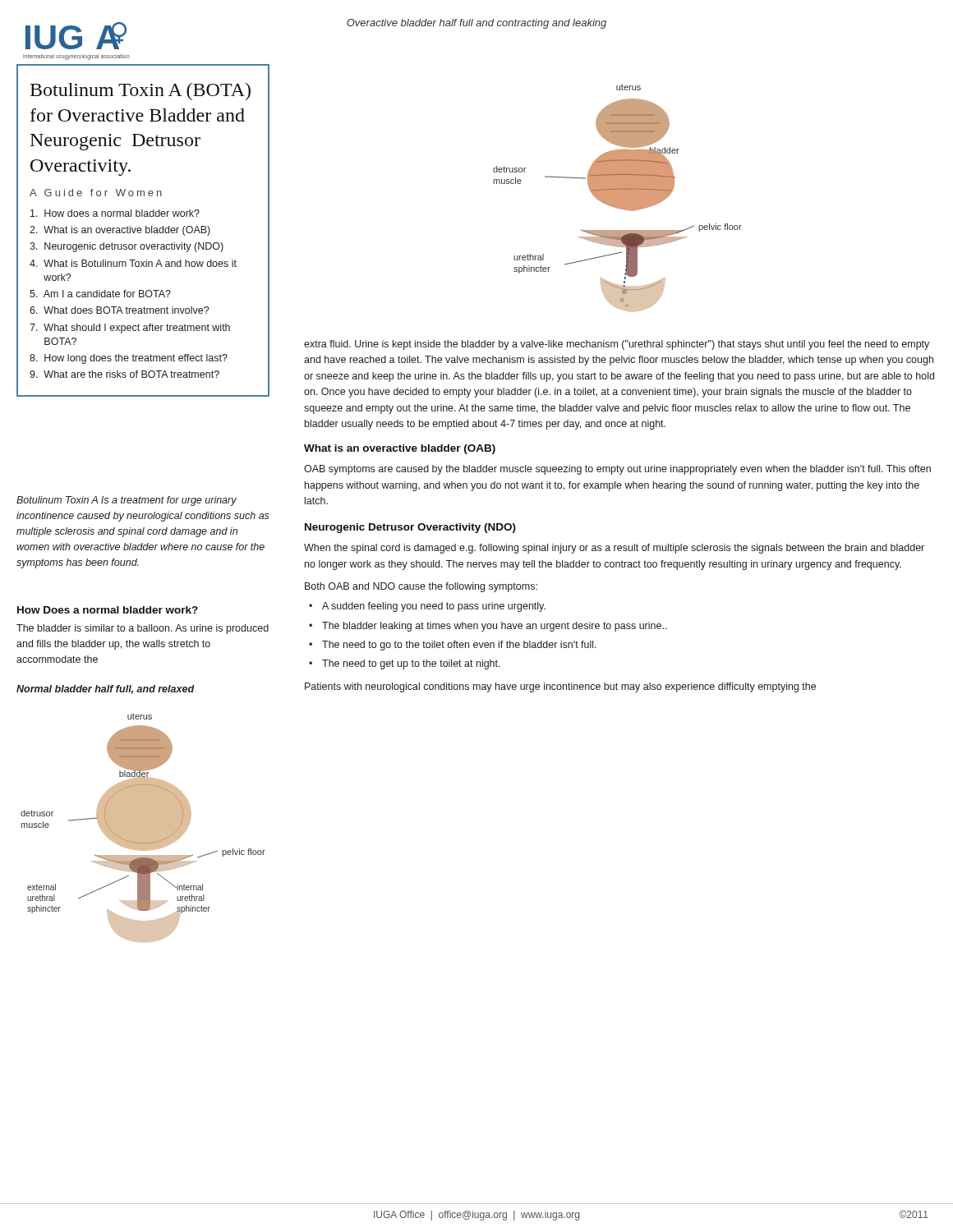Image resolution: width=953 pixels, height=1232 pixels.
Task: Navigate to the region starting "4. What is"
Action: point(133,270)
